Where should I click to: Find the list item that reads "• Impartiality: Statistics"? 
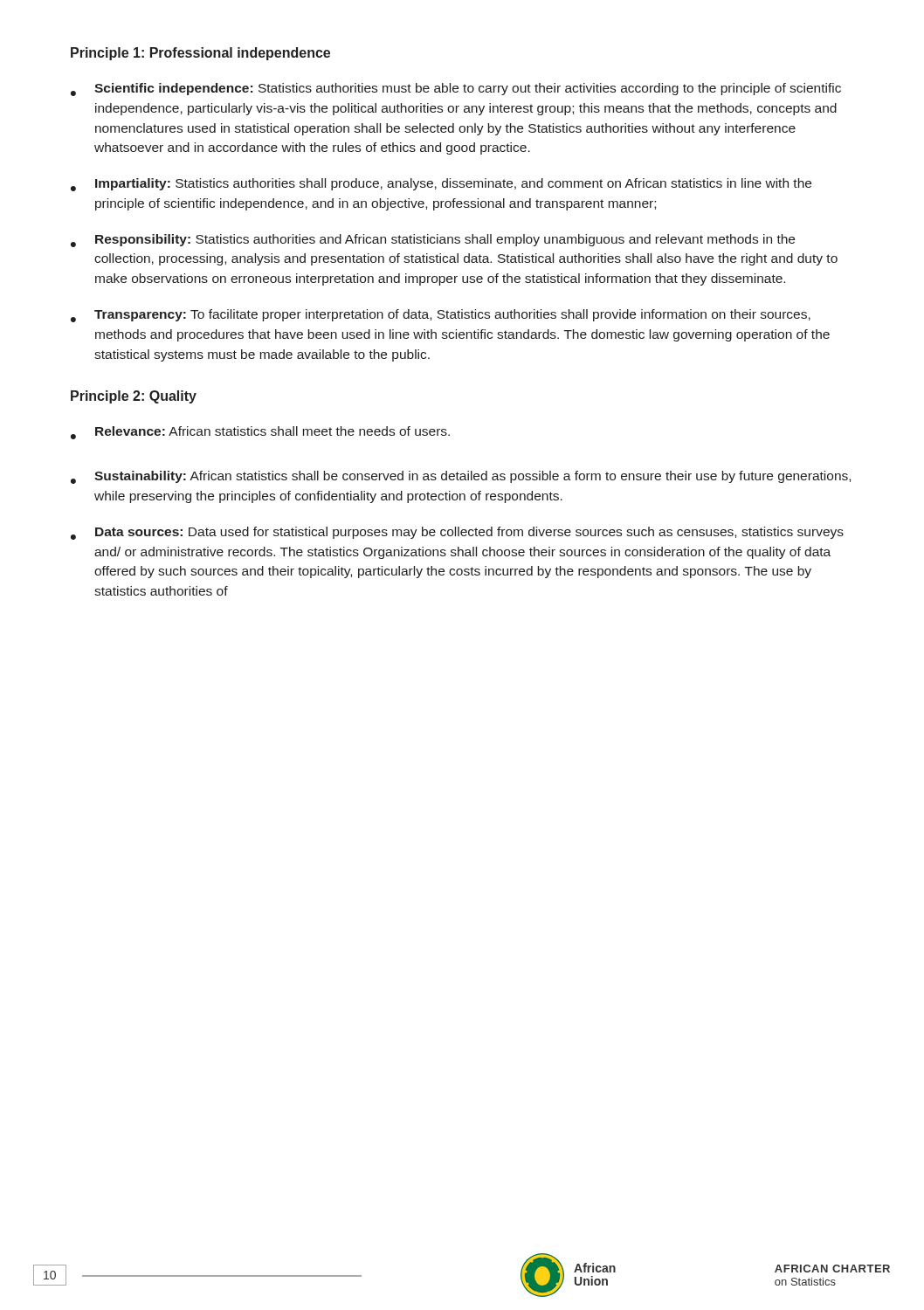(x=462, y=194)
